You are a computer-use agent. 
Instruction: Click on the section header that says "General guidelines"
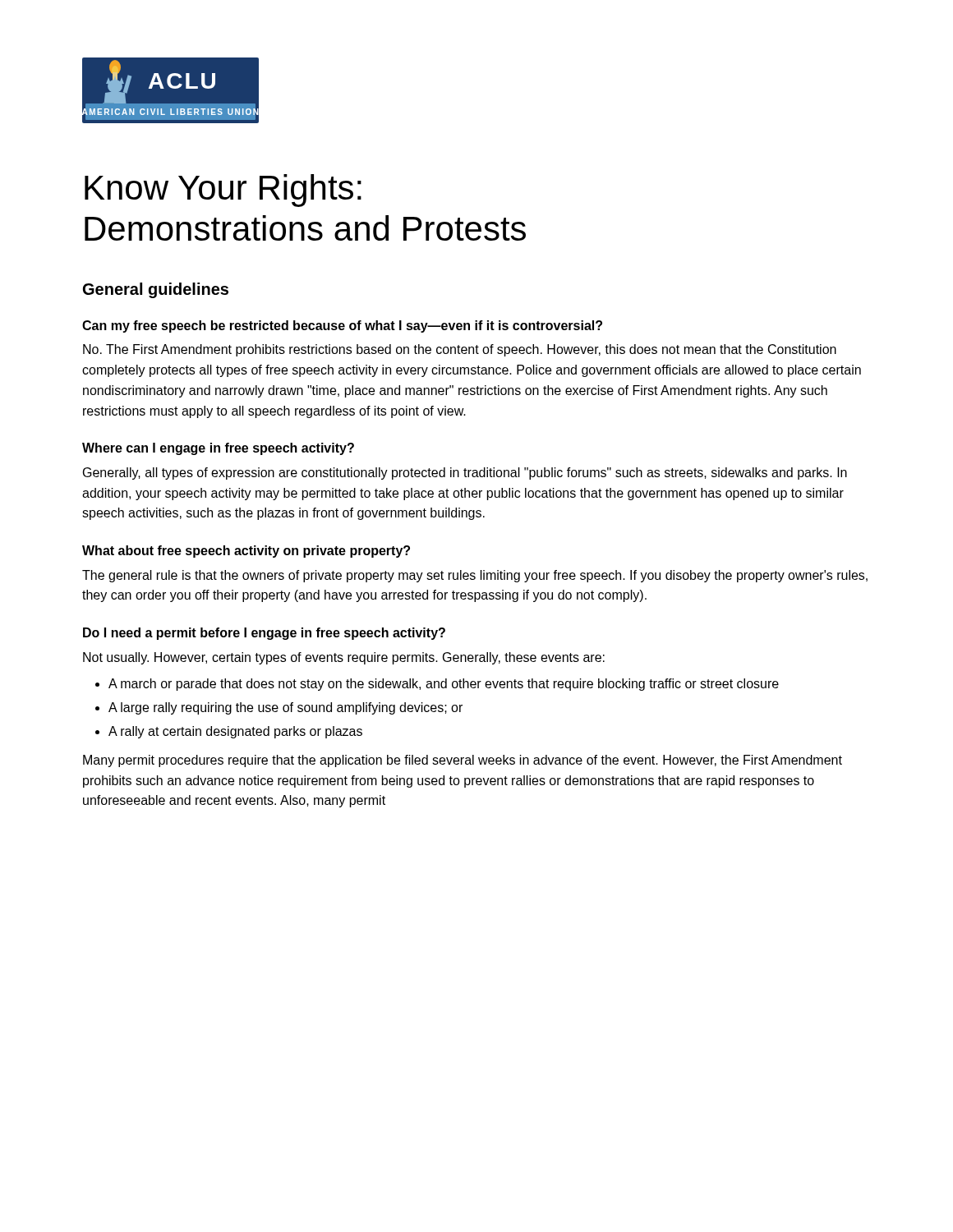(156, 289)
